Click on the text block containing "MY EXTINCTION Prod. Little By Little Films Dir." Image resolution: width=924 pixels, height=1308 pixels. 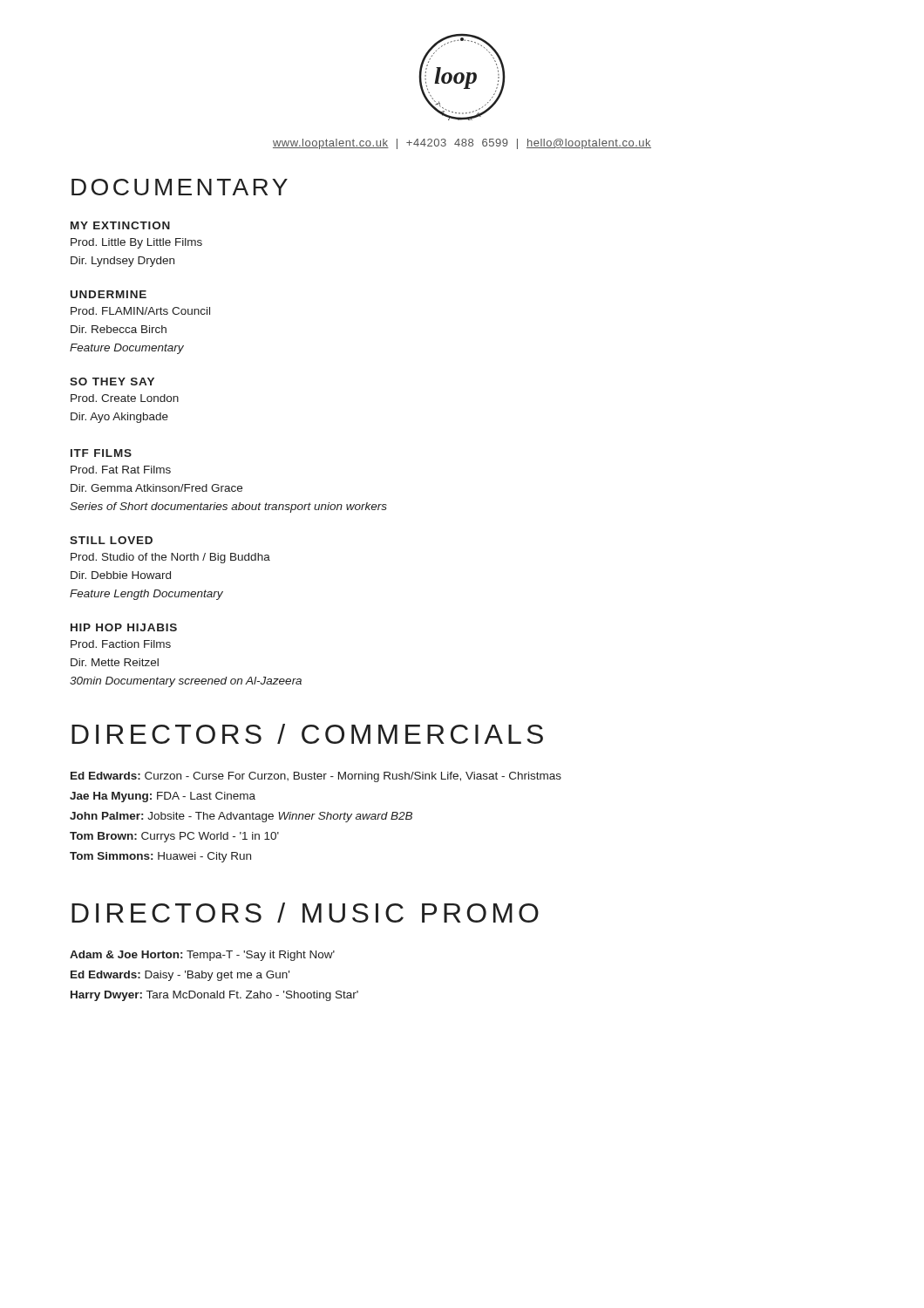[120, 225]
